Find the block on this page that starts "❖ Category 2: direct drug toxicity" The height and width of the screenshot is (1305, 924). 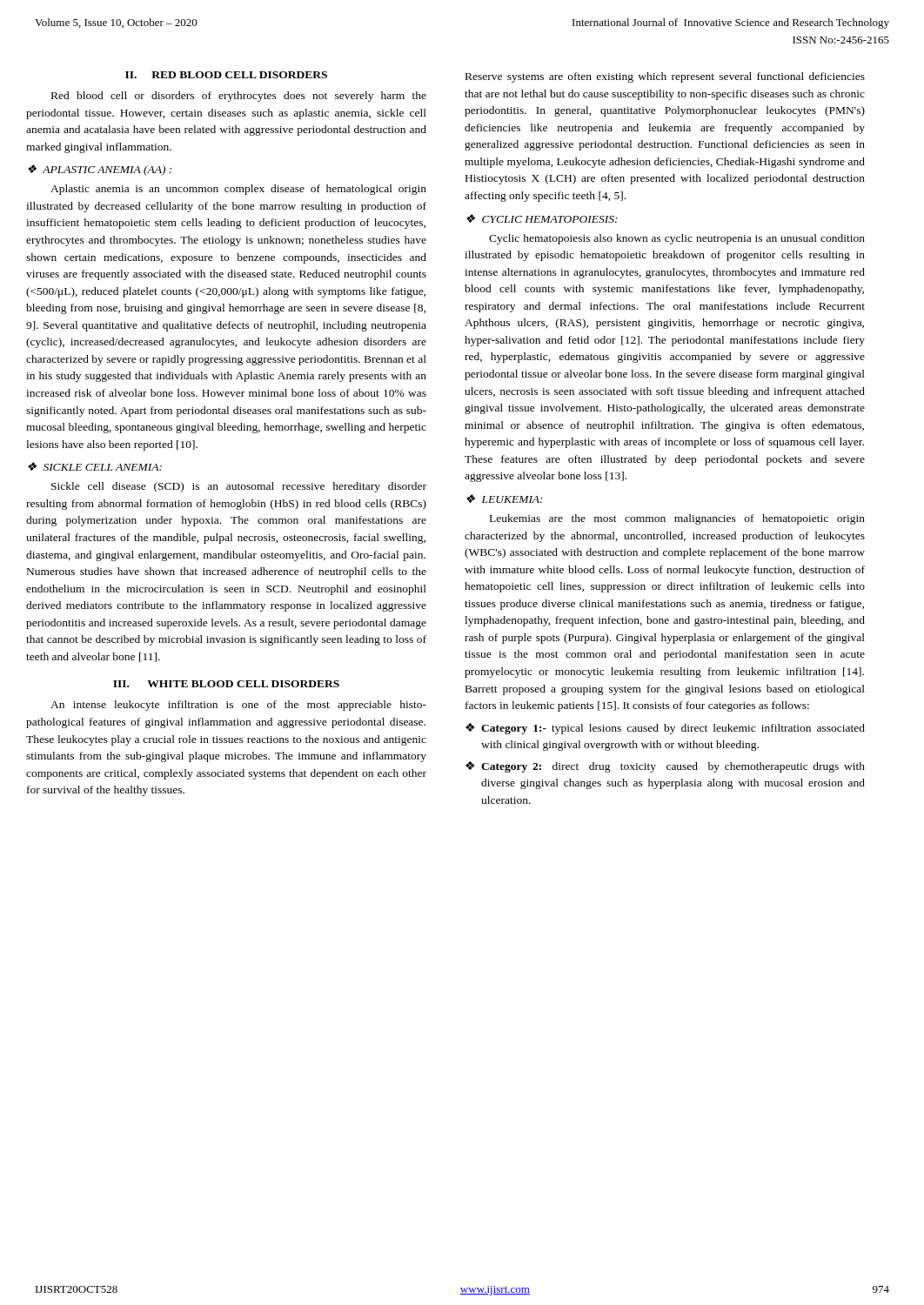coord(665,783)
